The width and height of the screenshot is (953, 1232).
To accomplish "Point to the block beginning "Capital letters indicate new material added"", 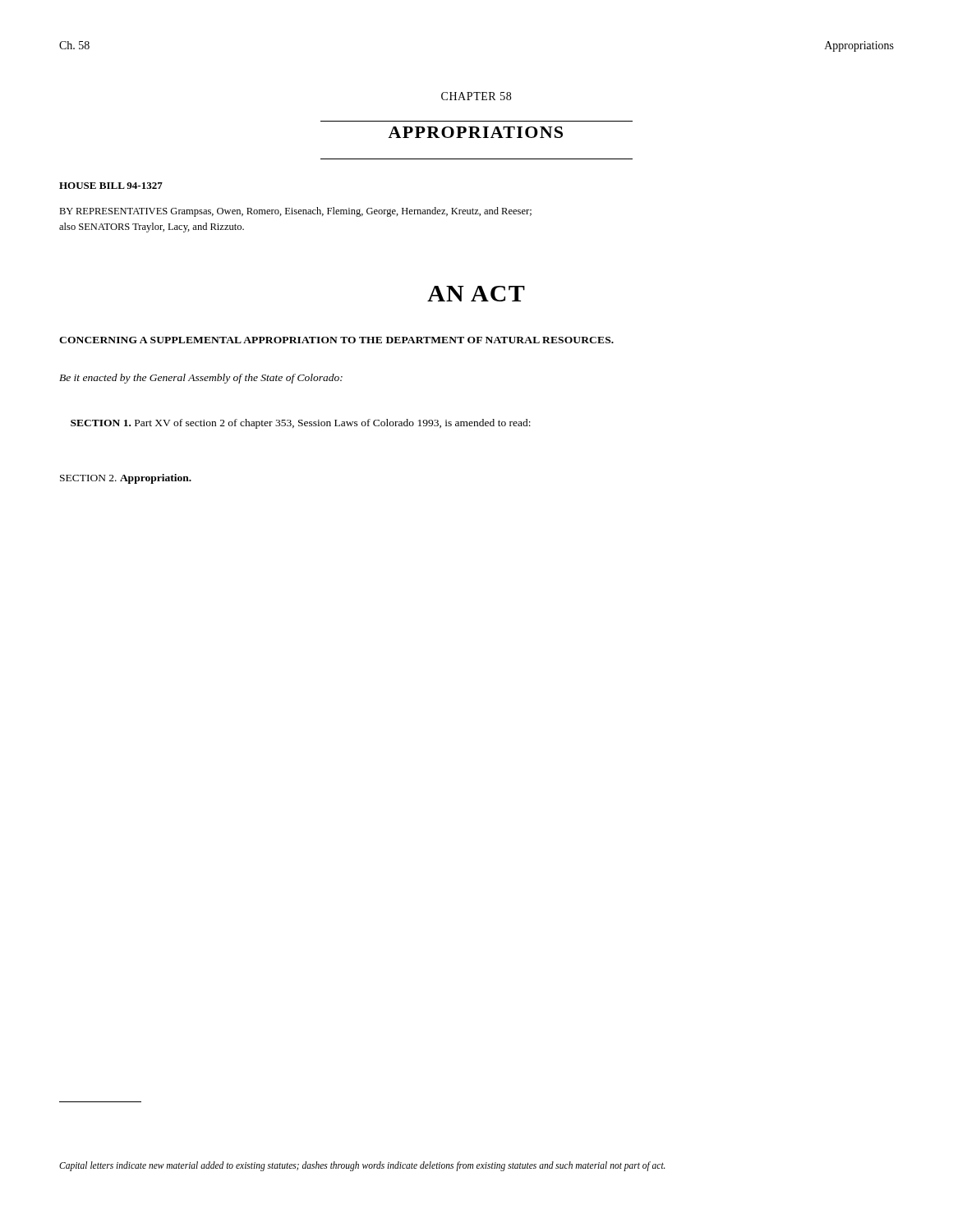I will (363, 1165).
